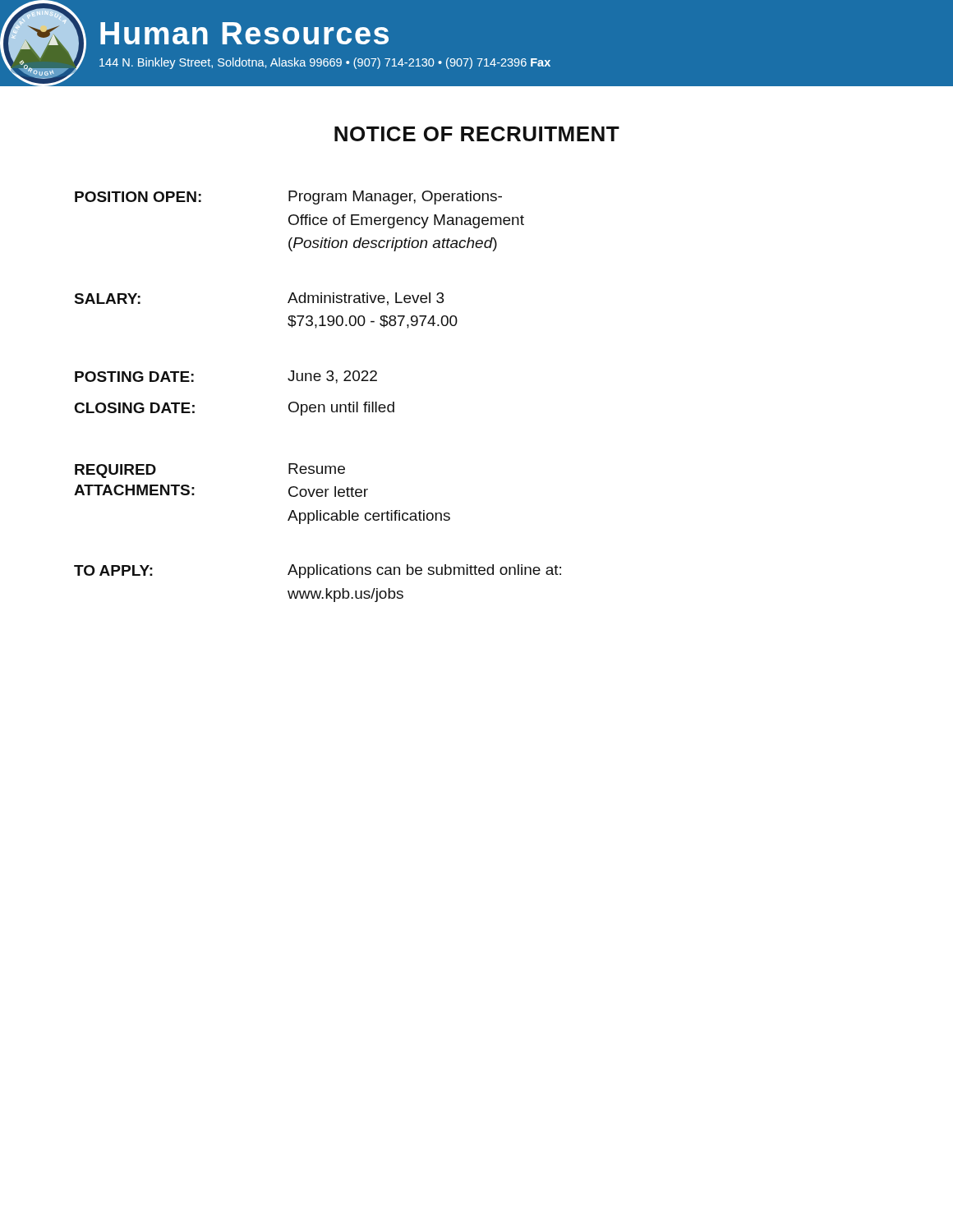Locate the block of text that opens with "TO APPLY: Applications can be submitted online at:"

(476, 582)
